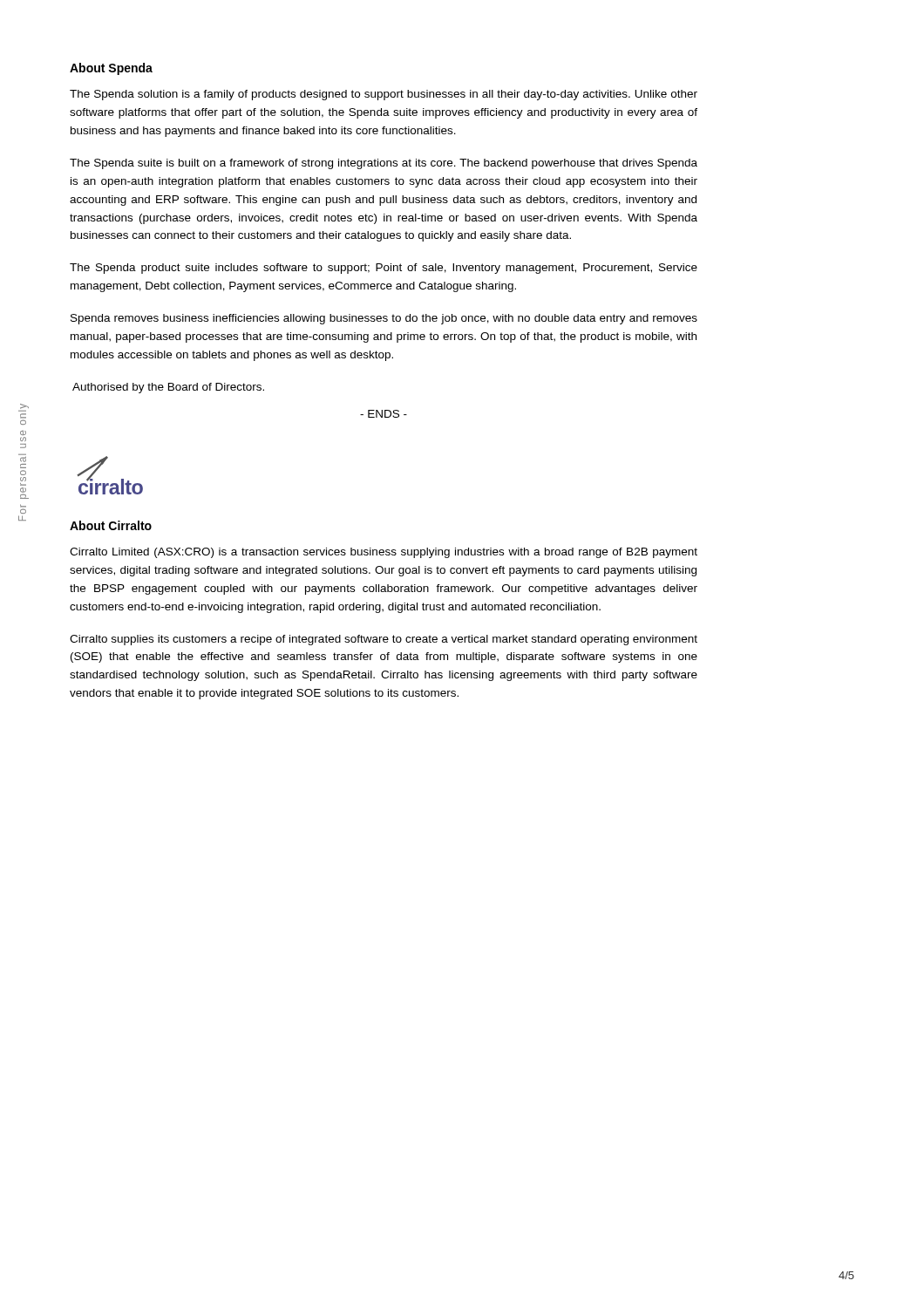Find the passage starting "The Spenda product suite includes software to"
Image resolution: width=924 pixels, height=1308 pixels.
[384, 277]
